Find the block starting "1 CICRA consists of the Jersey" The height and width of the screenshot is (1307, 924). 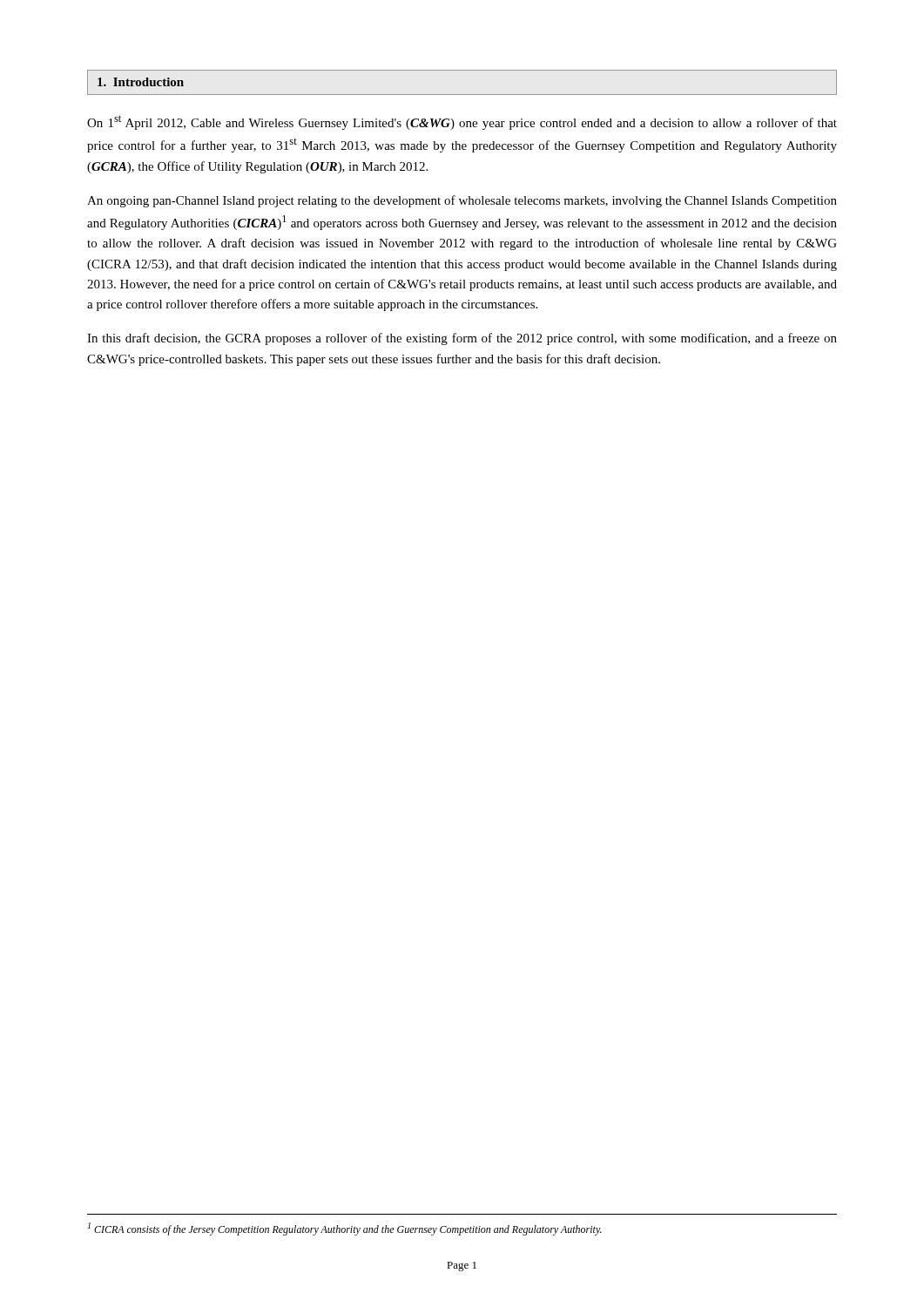coord(345,1228)
